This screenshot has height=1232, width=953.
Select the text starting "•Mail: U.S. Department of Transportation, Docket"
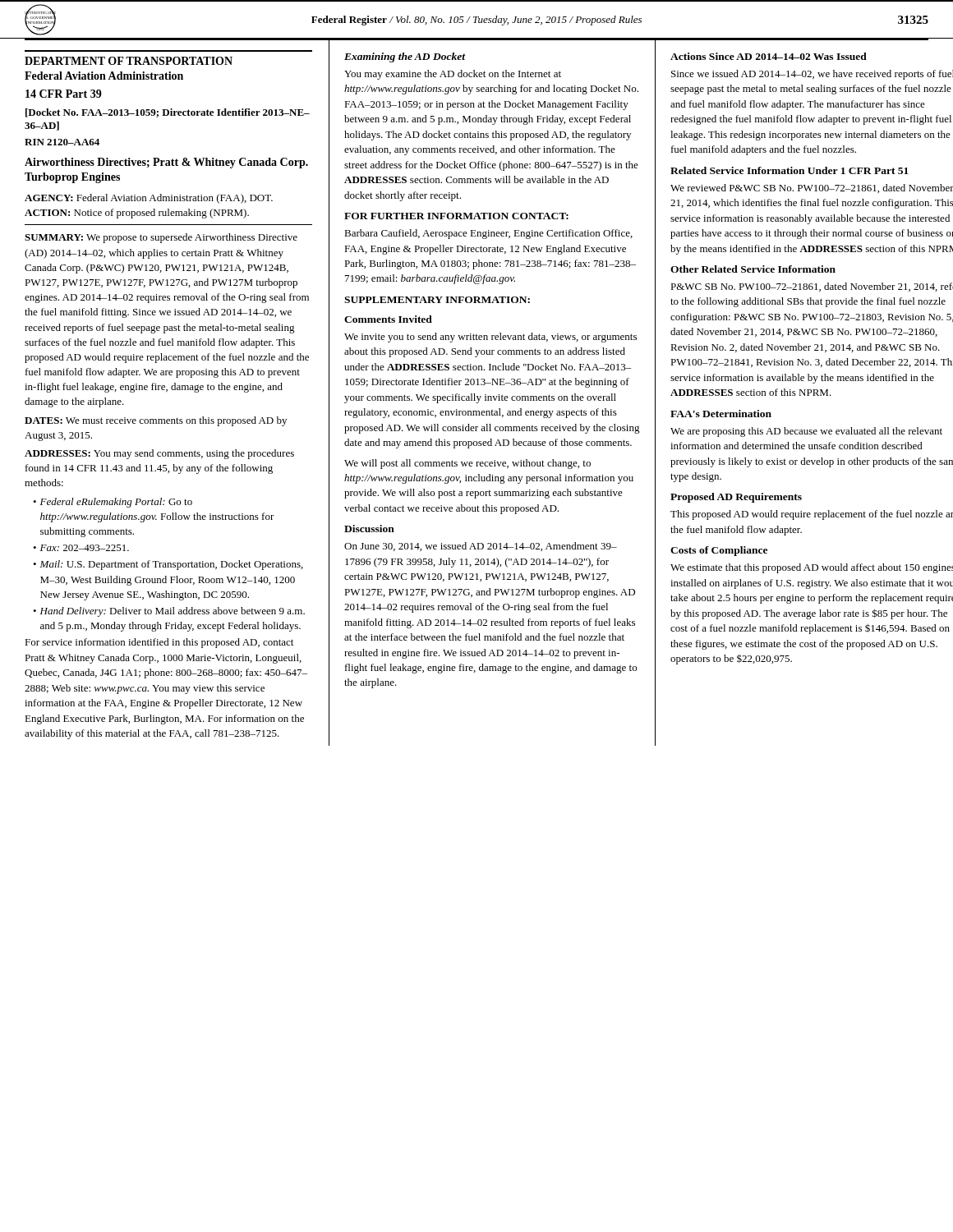pyautogui.click(x=173, y=580)
